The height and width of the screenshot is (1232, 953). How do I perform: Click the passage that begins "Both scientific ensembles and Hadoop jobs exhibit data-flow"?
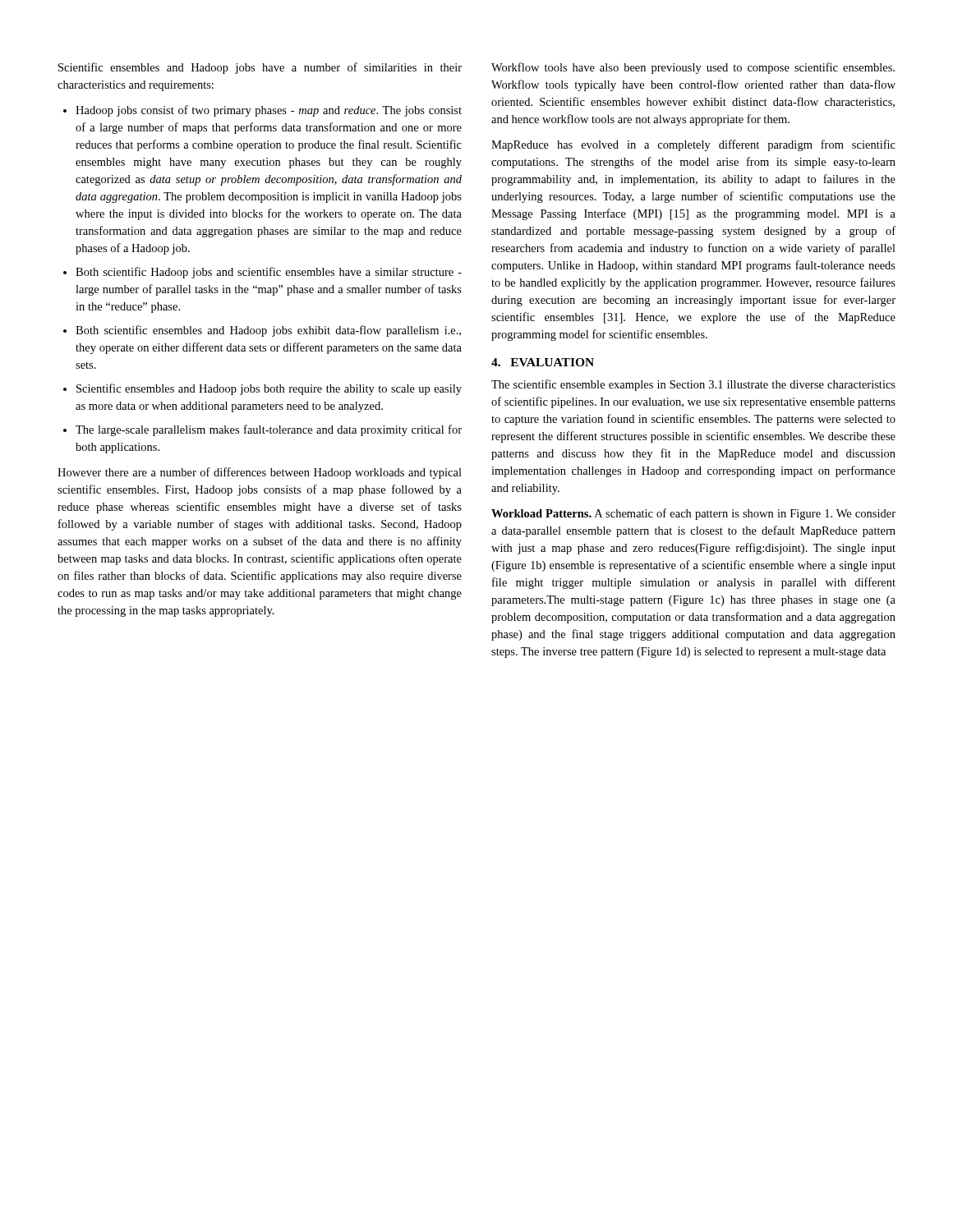(x=269, y=348)
